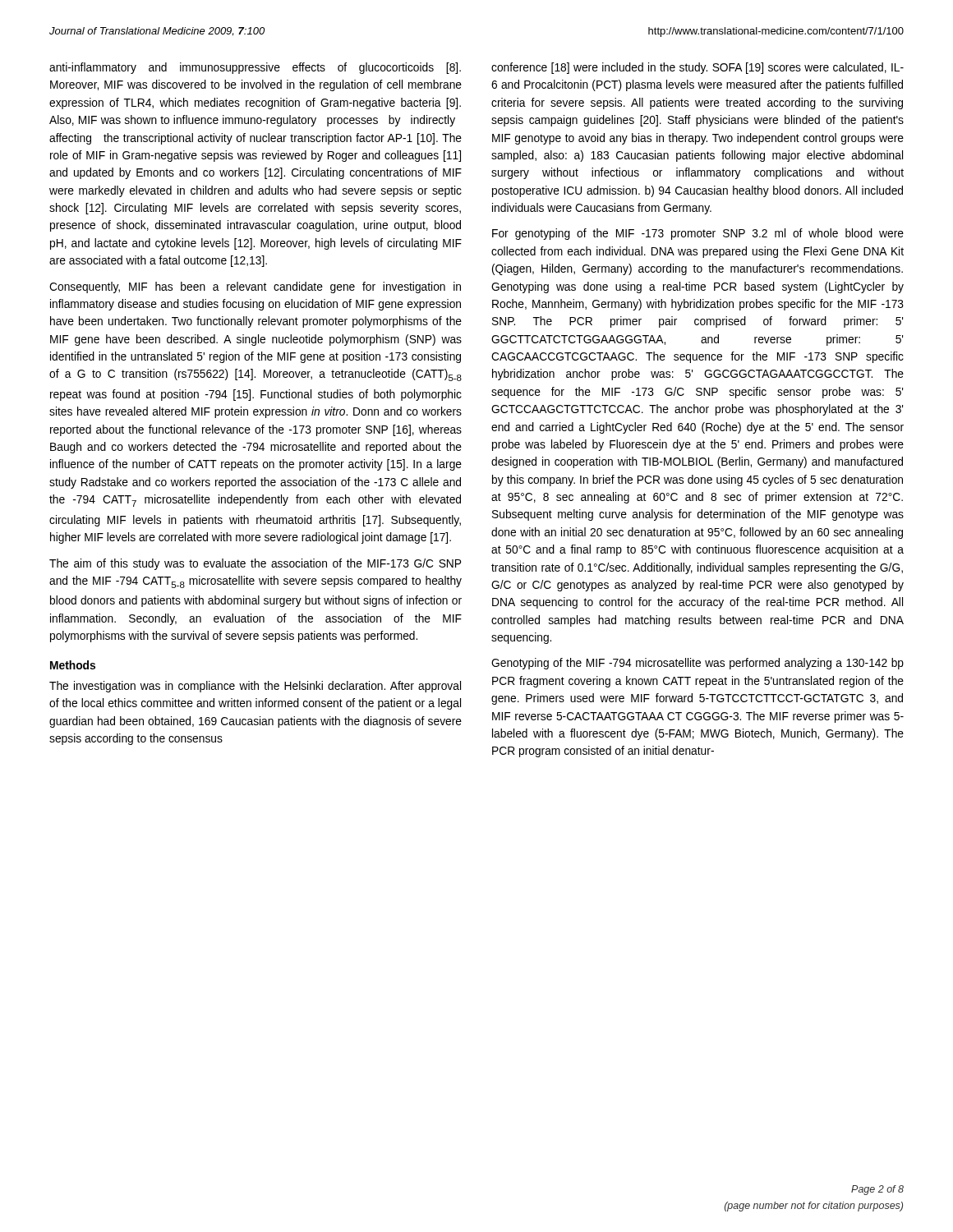Screen dimensions: 1232x953
Task: Locate the element starting "The investigation was in compliance"
Action: tap(255, 713)
